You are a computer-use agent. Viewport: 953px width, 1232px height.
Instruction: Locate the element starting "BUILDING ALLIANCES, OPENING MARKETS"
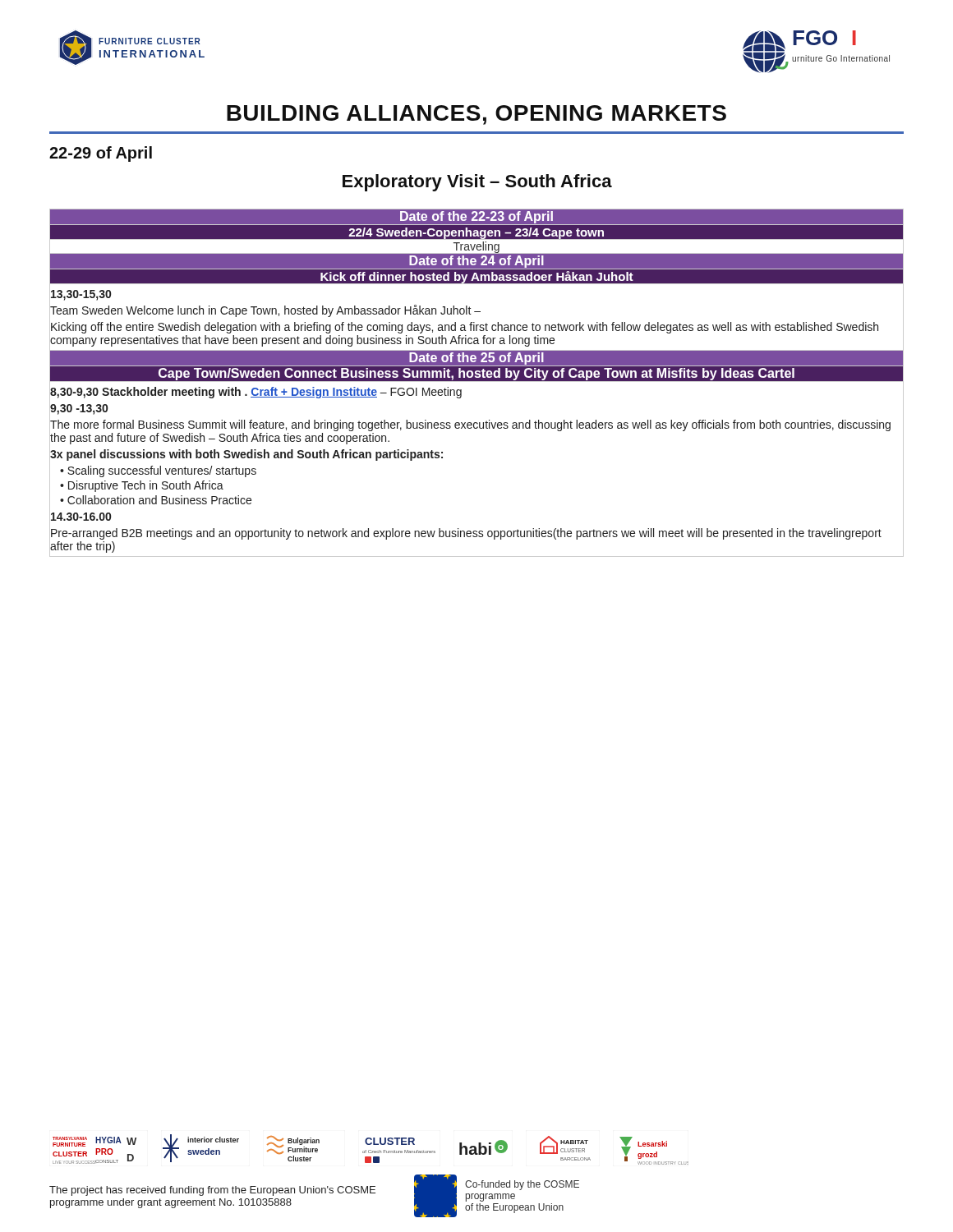[476, 113]
